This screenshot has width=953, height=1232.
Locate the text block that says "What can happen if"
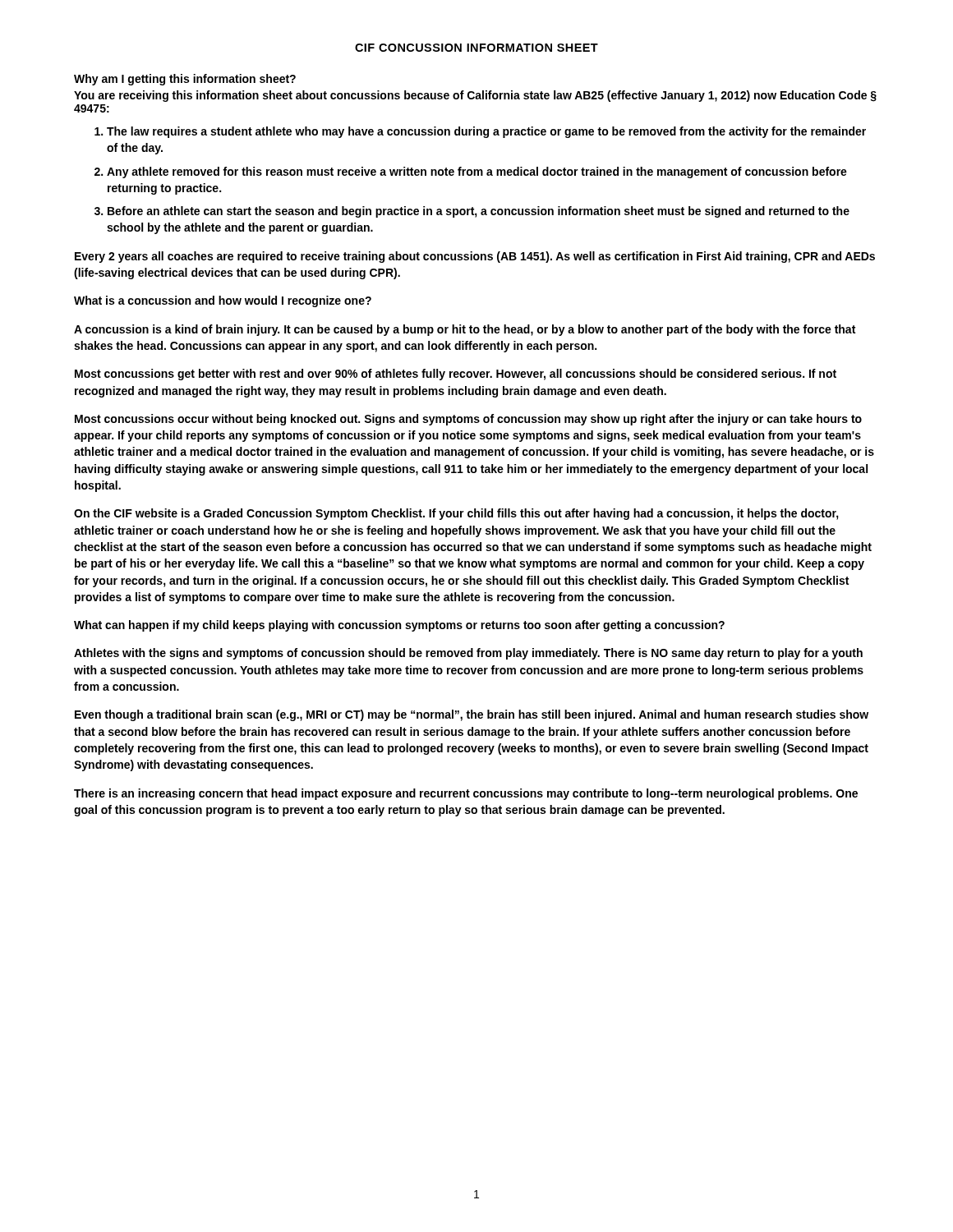[400, 625]
